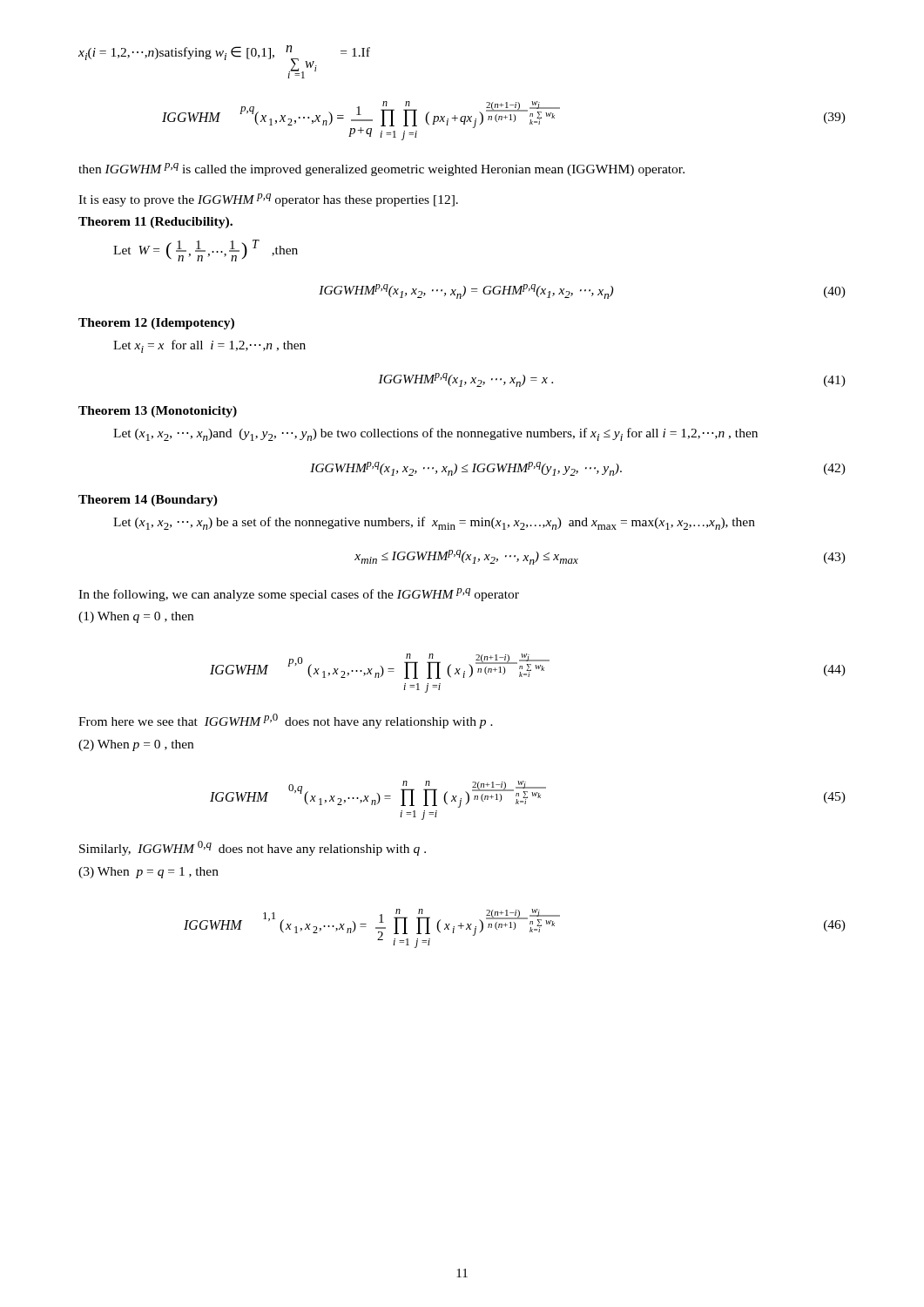
Task: Click on the region starting "Theorem 12 (Idempotency)"
Action: 157,322
